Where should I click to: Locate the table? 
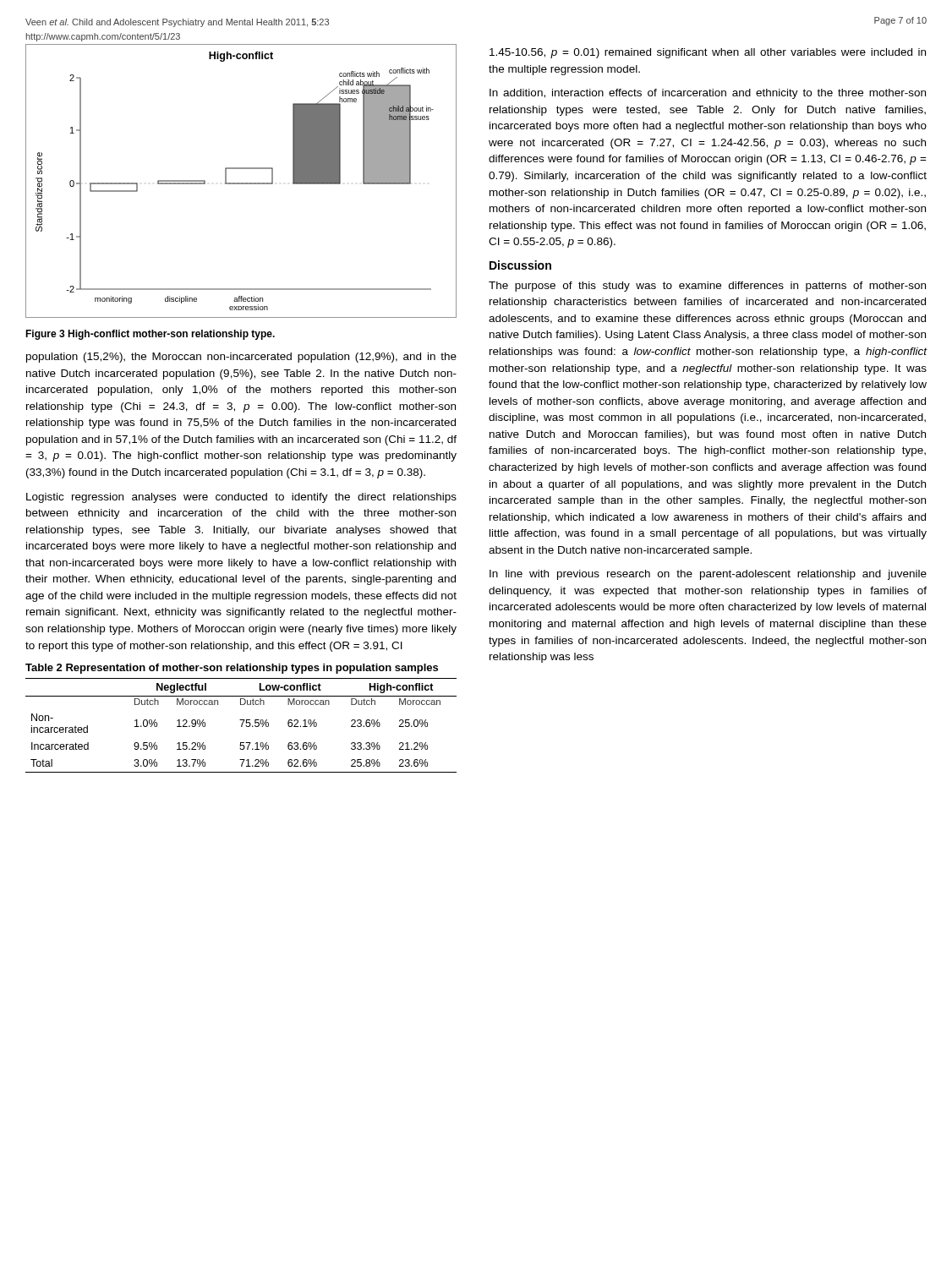241,725
